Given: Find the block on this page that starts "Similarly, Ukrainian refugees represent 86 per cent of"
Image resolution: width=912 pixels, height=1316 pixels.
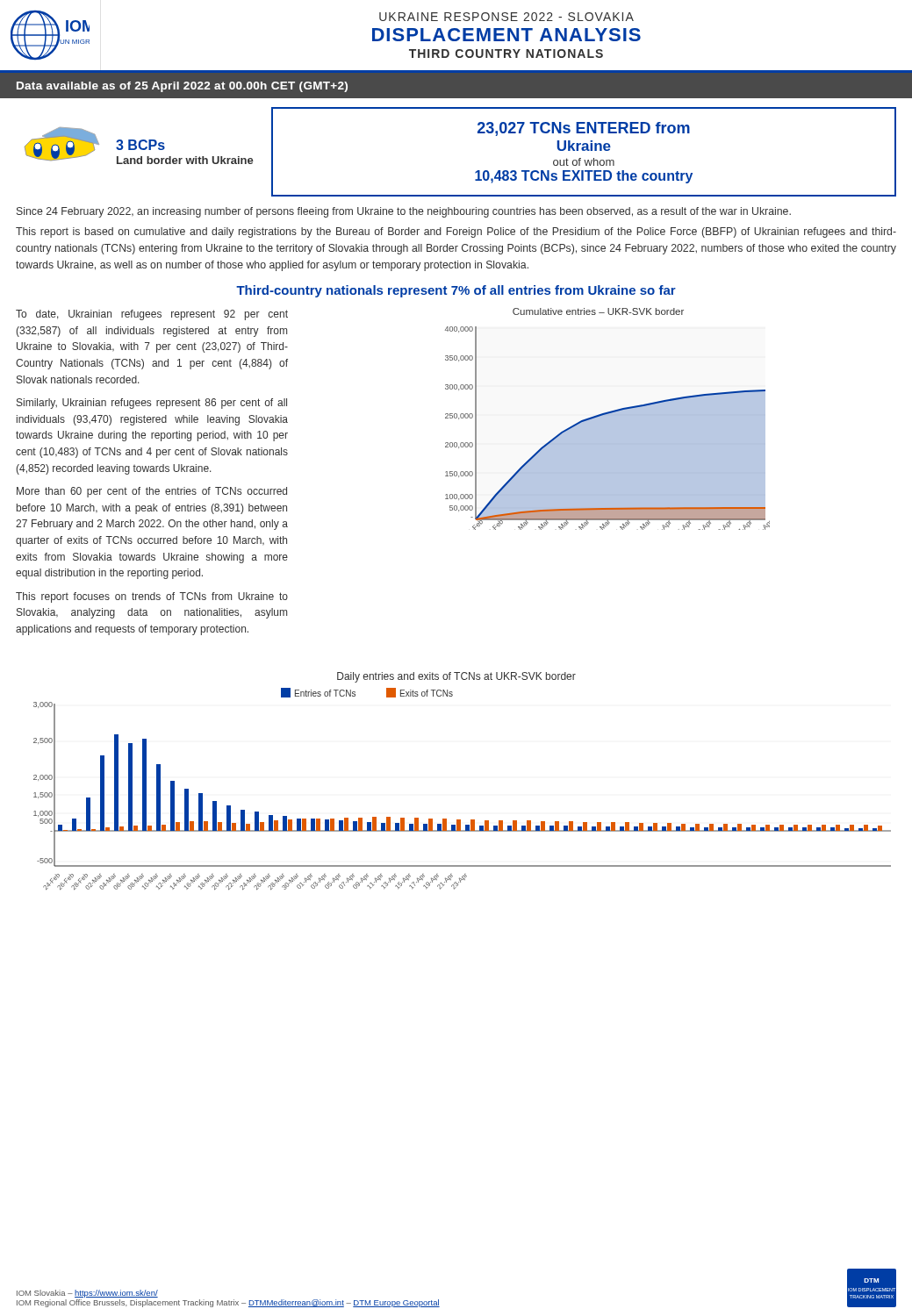Looking at the screenshot, I should [152, 435].
